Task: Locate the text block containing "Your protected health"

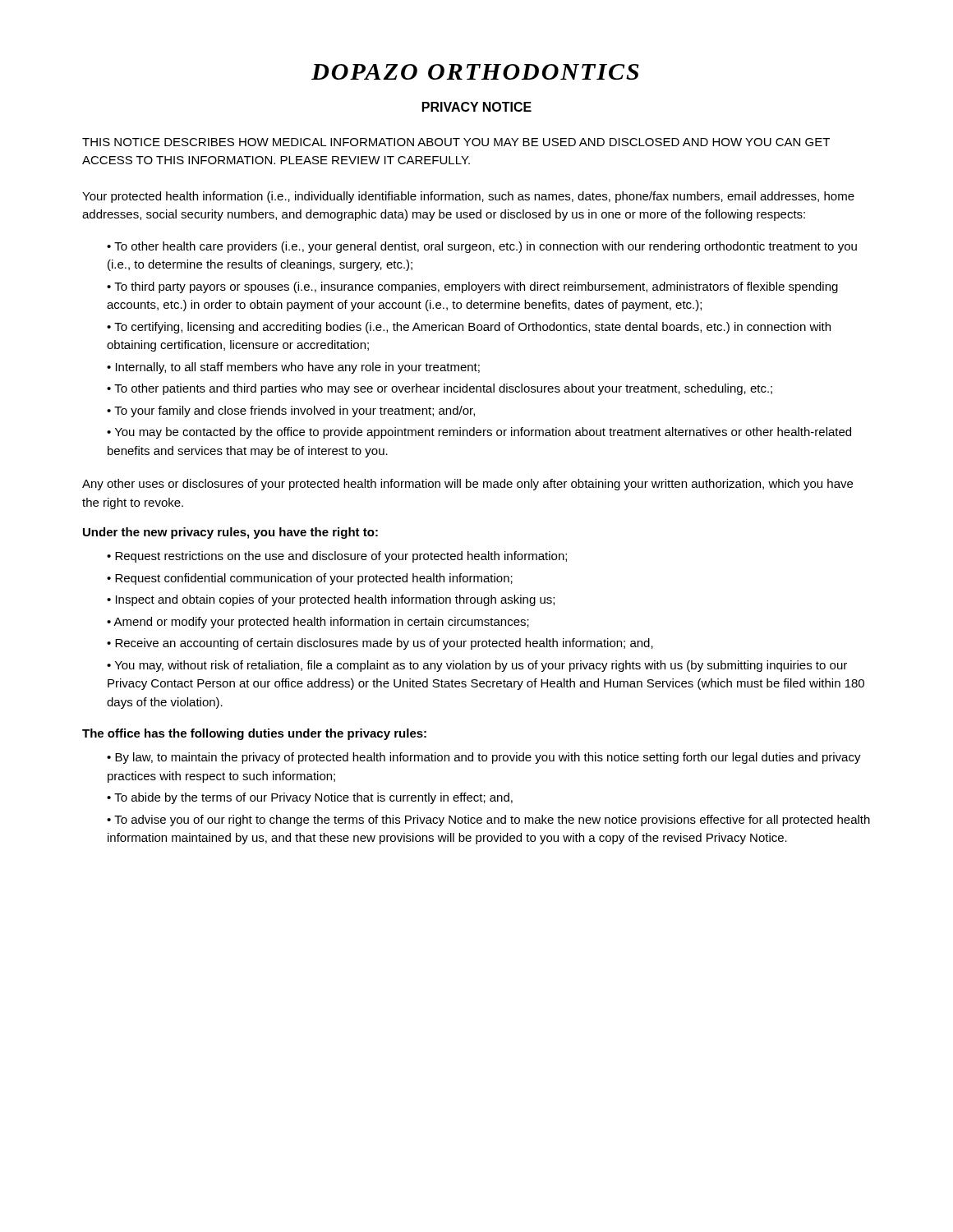Action: pyautogui.click(x=468, y=205)
